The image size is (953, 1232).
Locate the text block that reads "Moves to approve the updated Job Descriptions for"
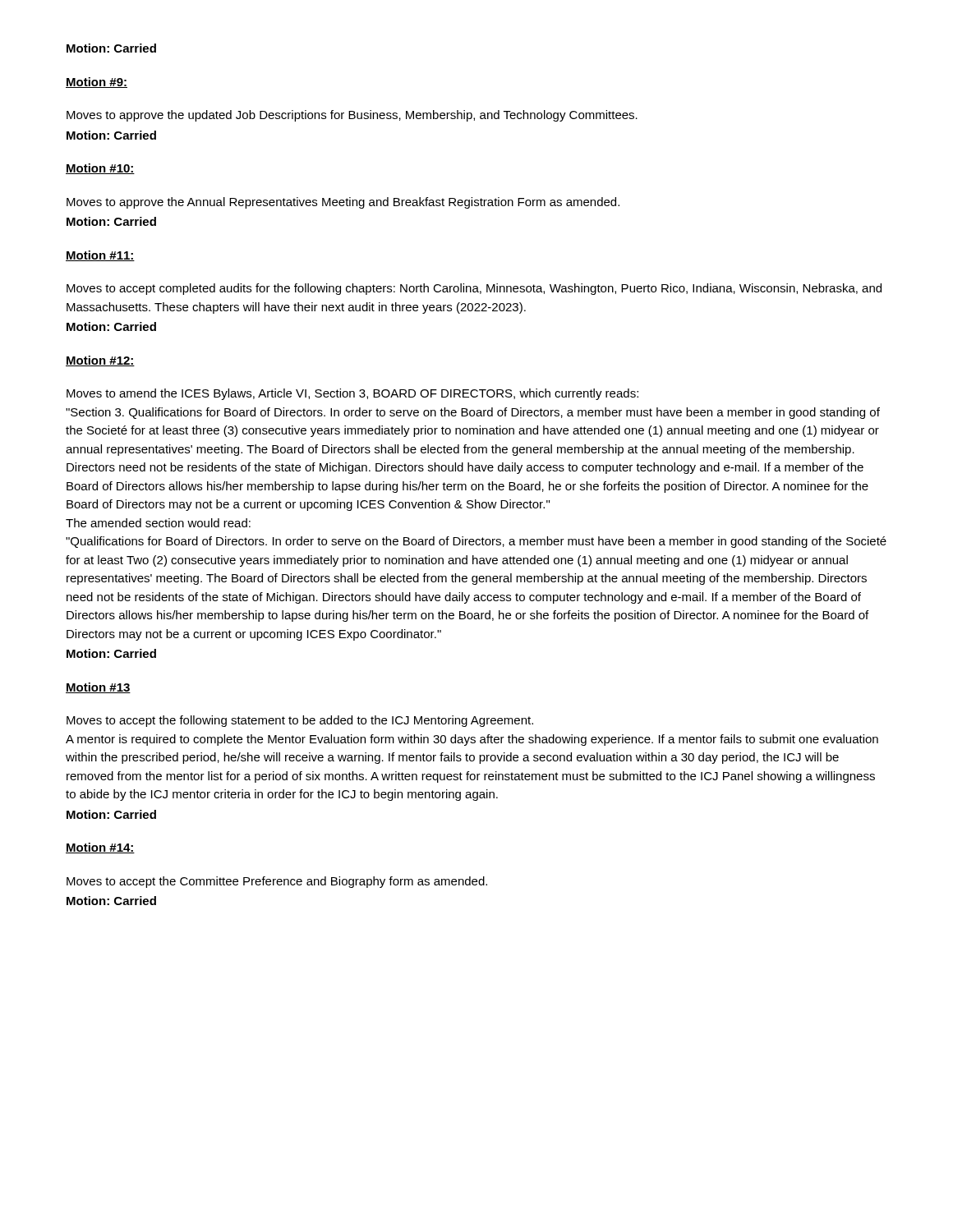pyautogui.click(x=476, y=125)
